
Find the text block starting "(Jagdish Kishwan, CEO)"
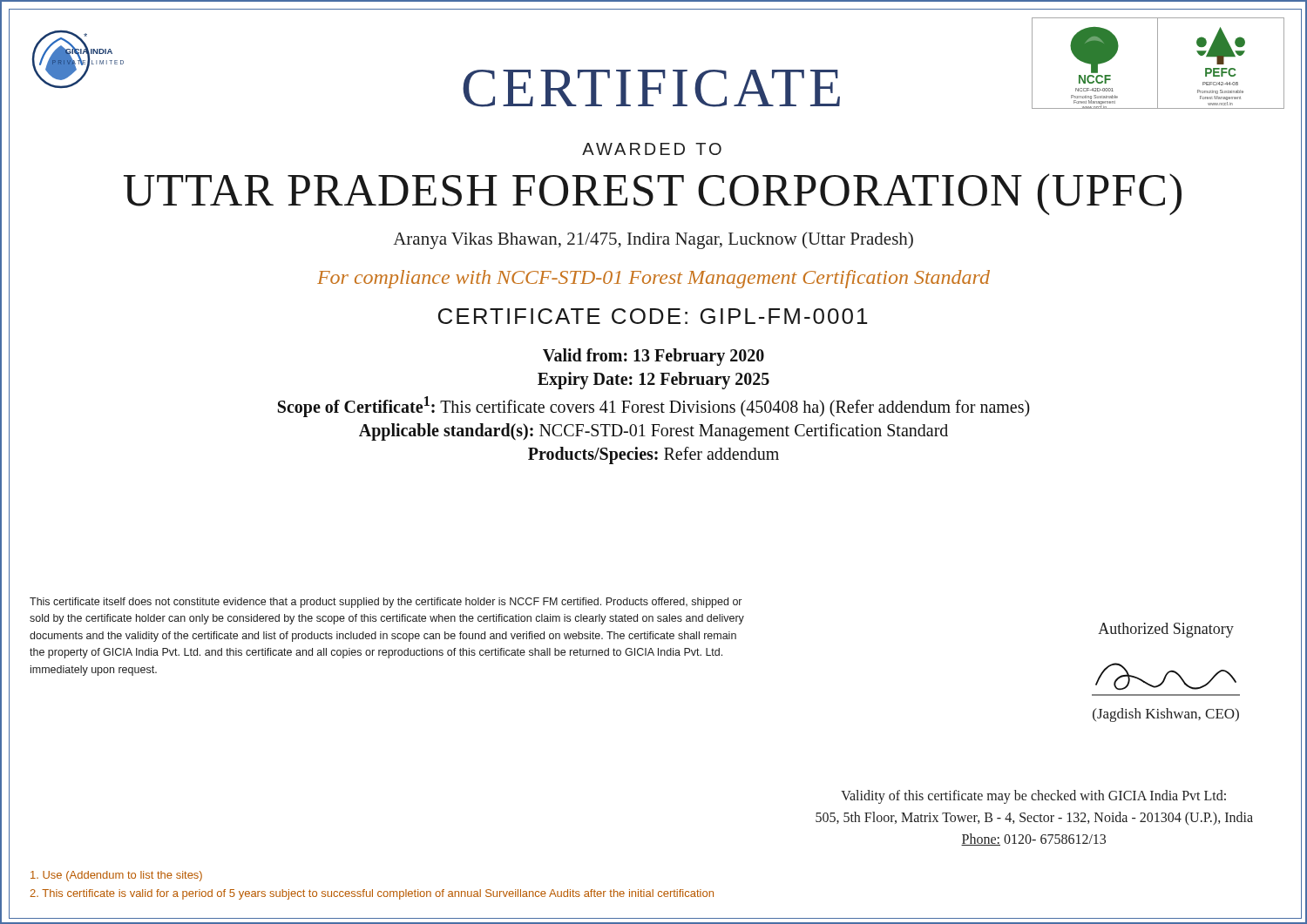point(1166,714)
